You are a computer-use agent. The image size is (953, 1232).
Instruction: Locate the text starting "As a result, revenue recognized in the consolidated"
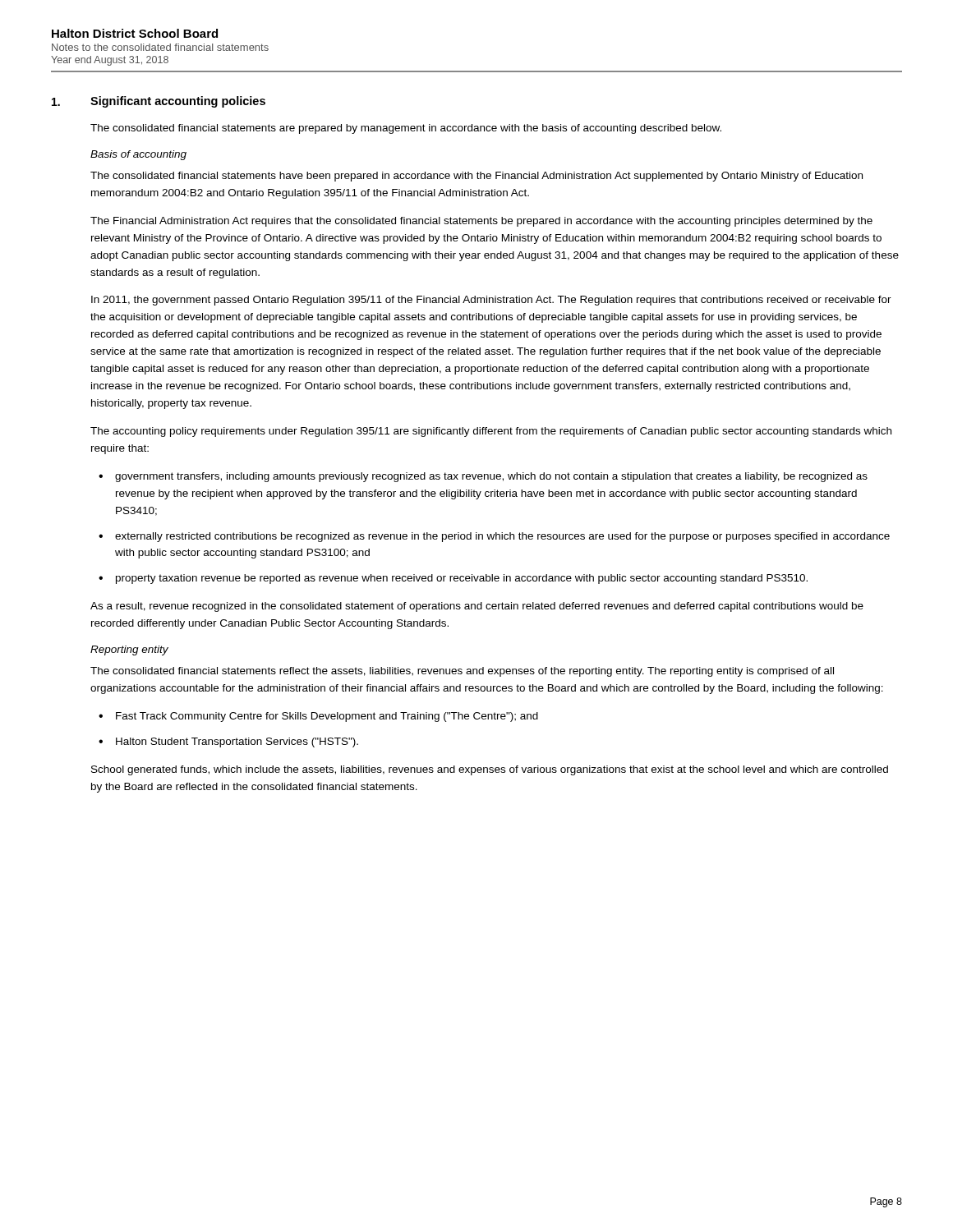coord(477,615)
